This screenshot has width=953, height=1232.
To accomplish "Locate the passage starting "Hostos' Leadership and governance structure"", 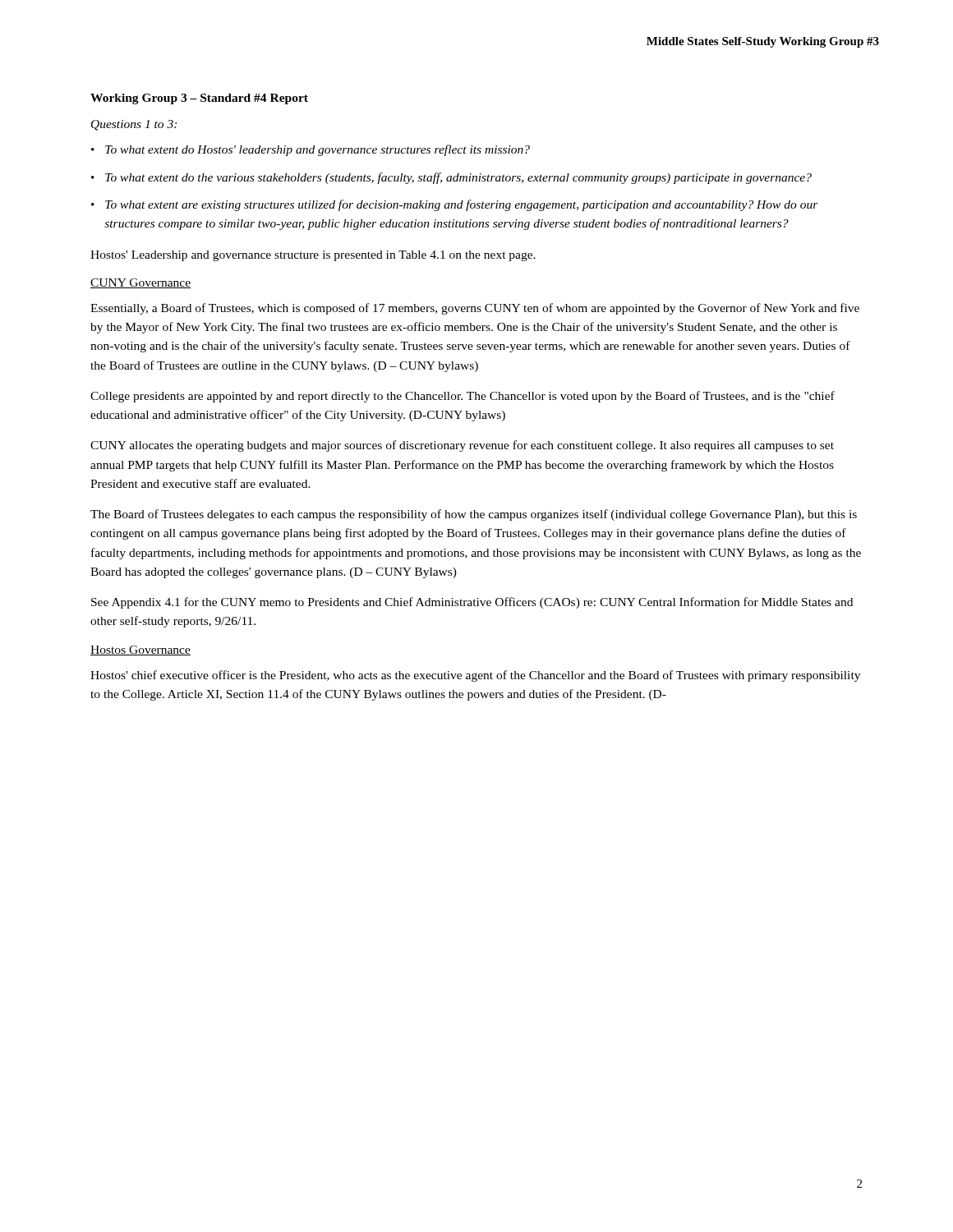I will pos(476,254).
